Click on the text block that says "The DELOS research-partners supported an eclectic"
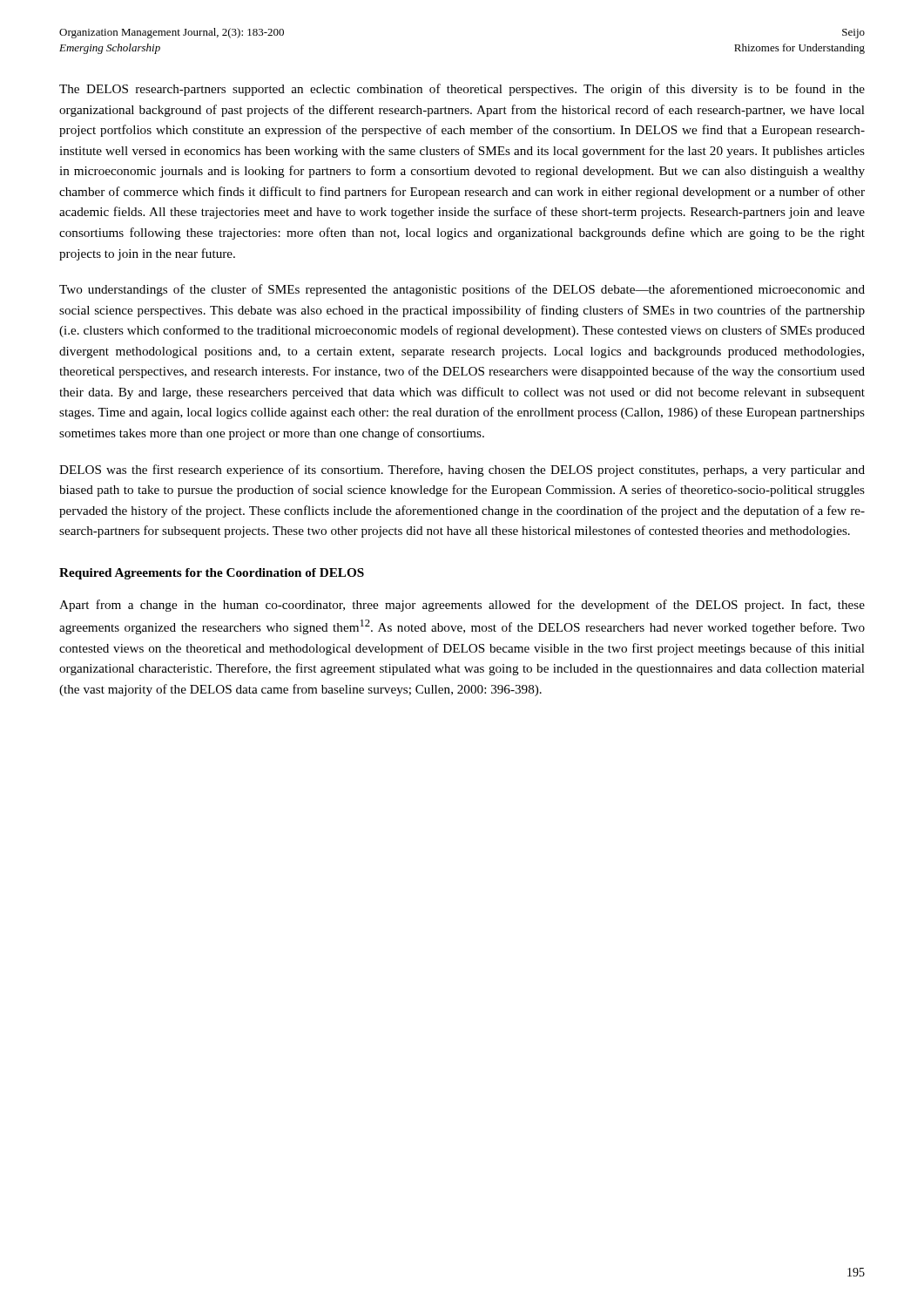This screenshot has width=924, height=1307. coord(462,171)
